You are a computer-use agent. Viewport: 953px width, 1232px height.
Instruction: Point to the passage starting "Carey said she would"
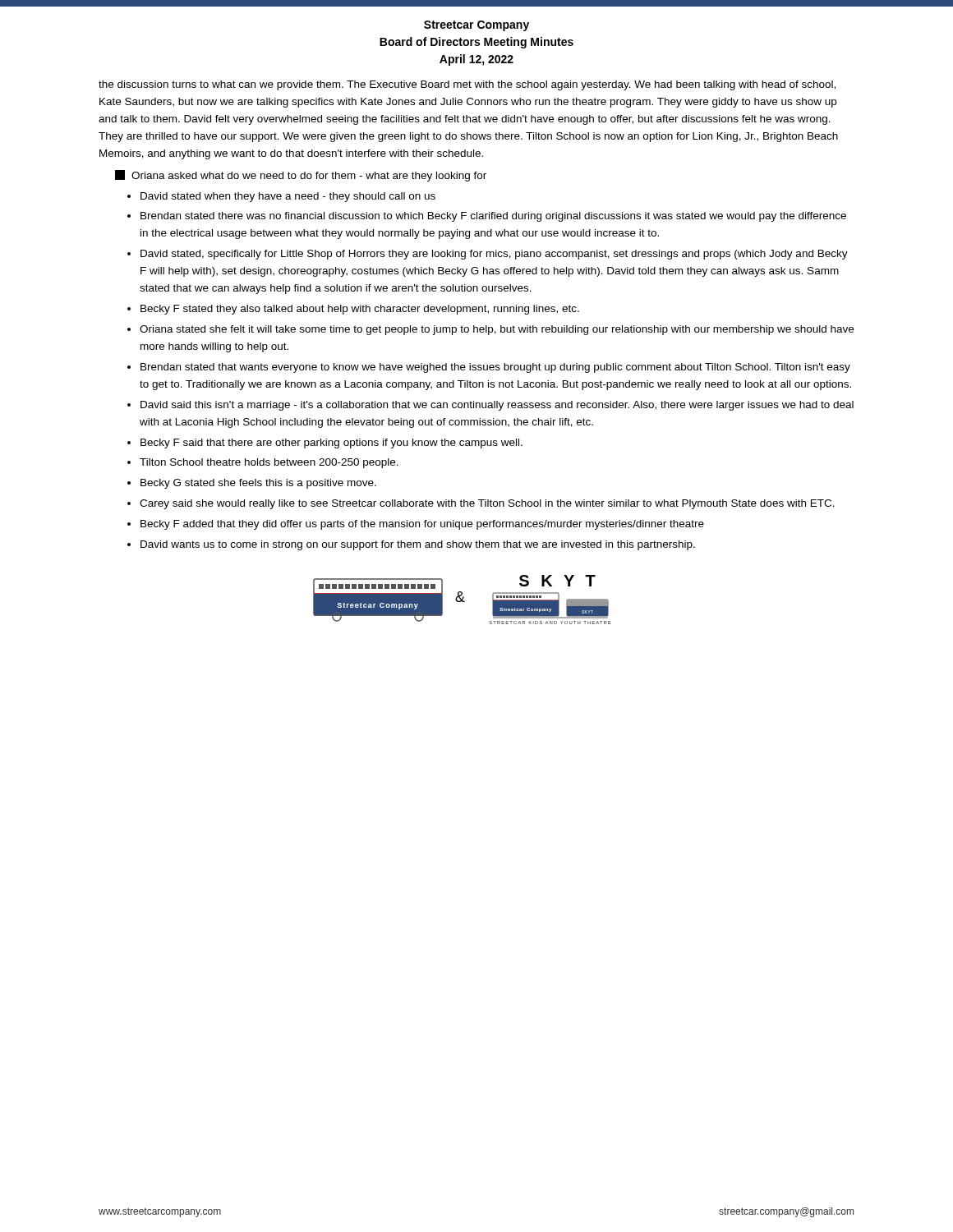487,503
